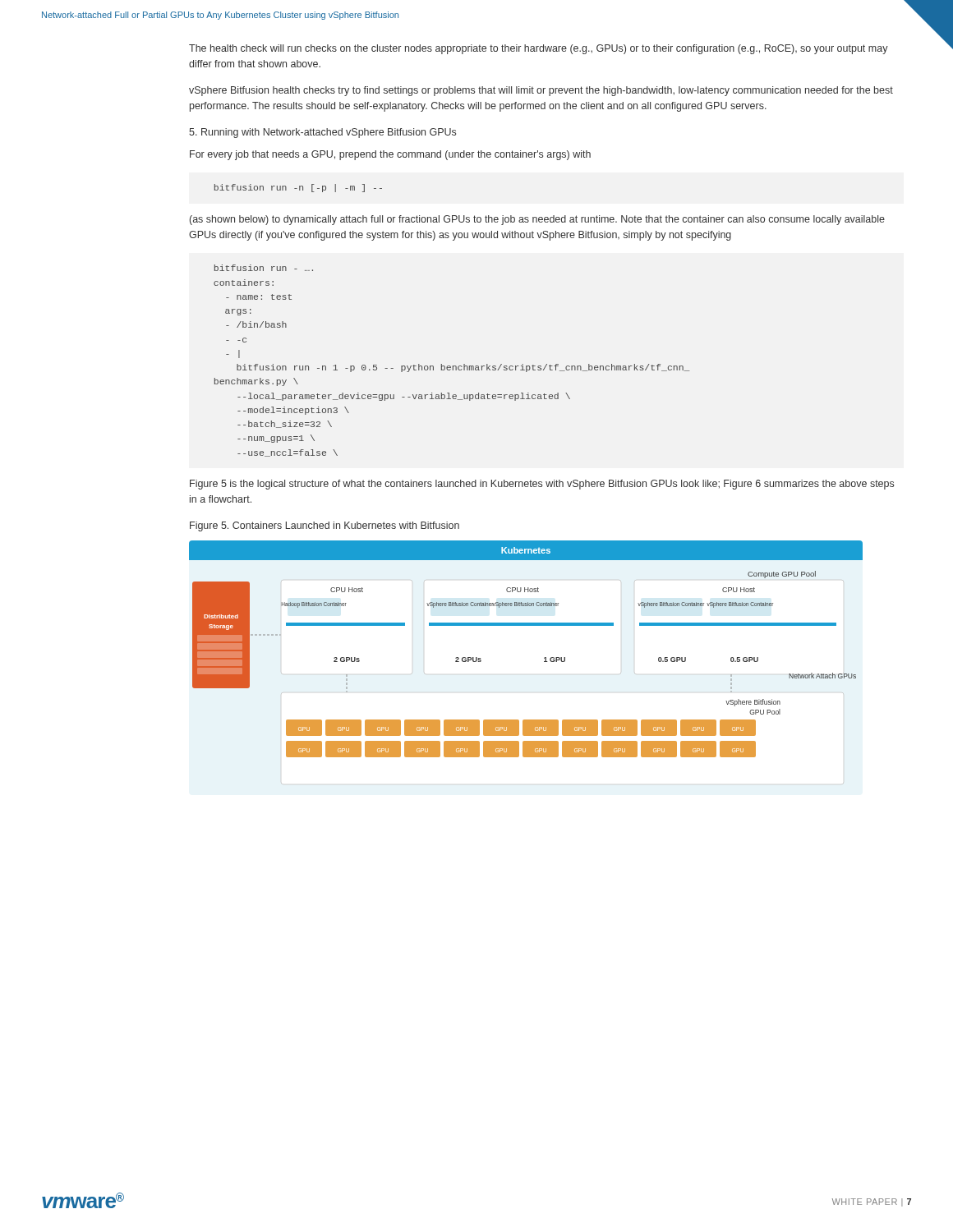This screenshot has height=1232, width=953.
Task: Click on the text block containing "(as shown below) to dynamically"
Action: [x=537, y=227]
